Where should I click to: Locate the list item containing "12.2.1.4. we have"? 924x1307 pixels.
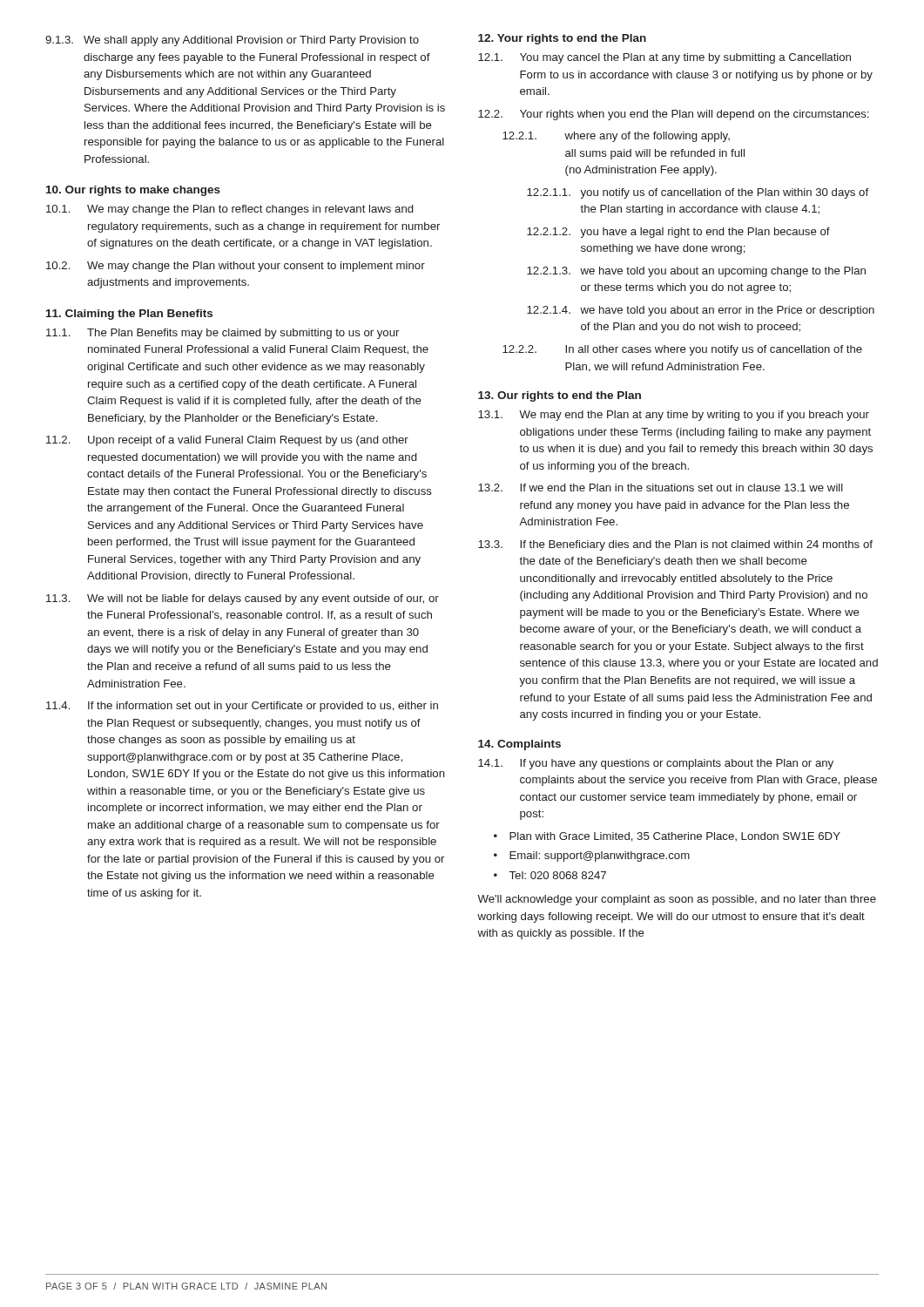pyautogui.click(x=703, y=318)
